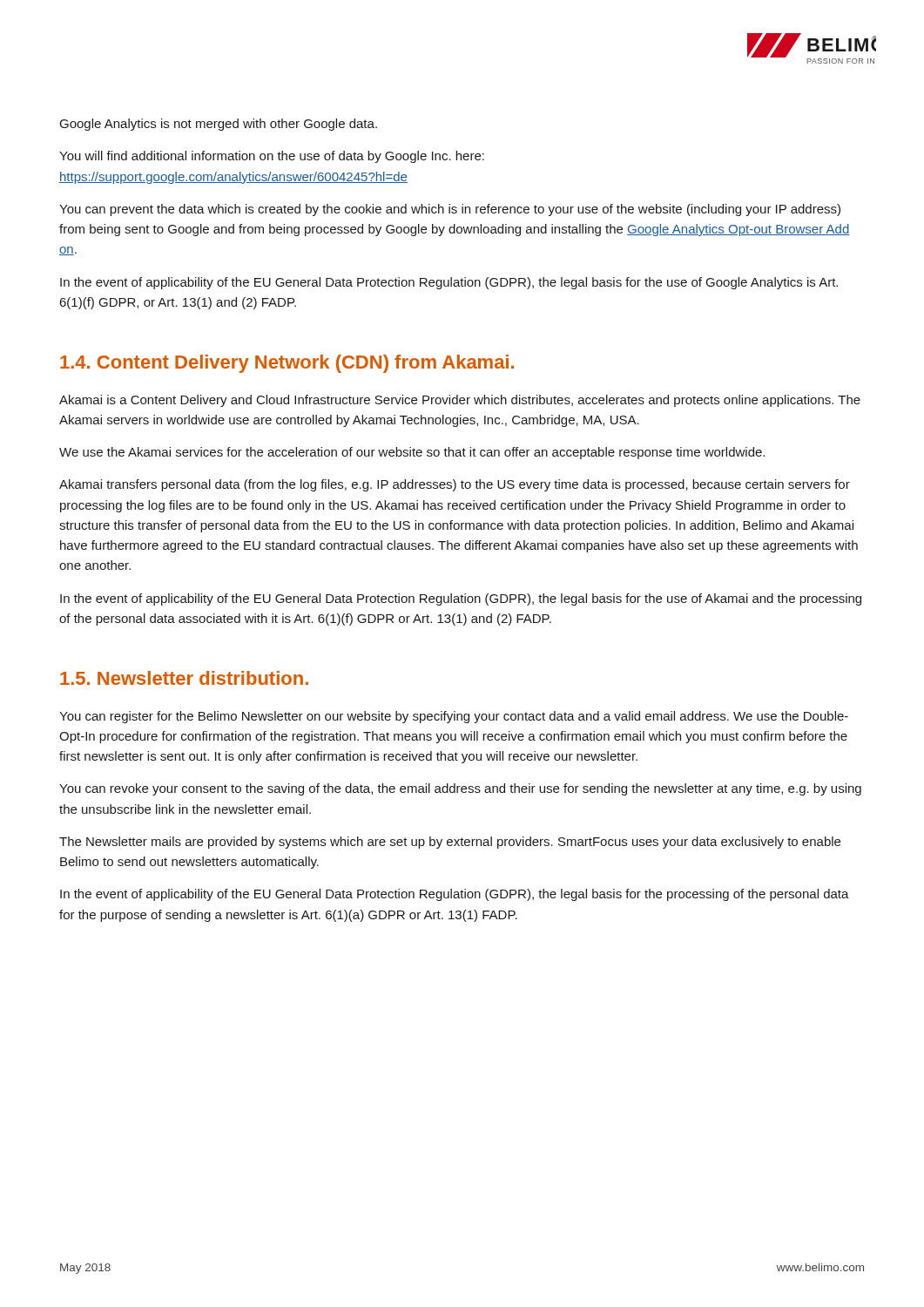Select the logo

[x=812, y=60]
